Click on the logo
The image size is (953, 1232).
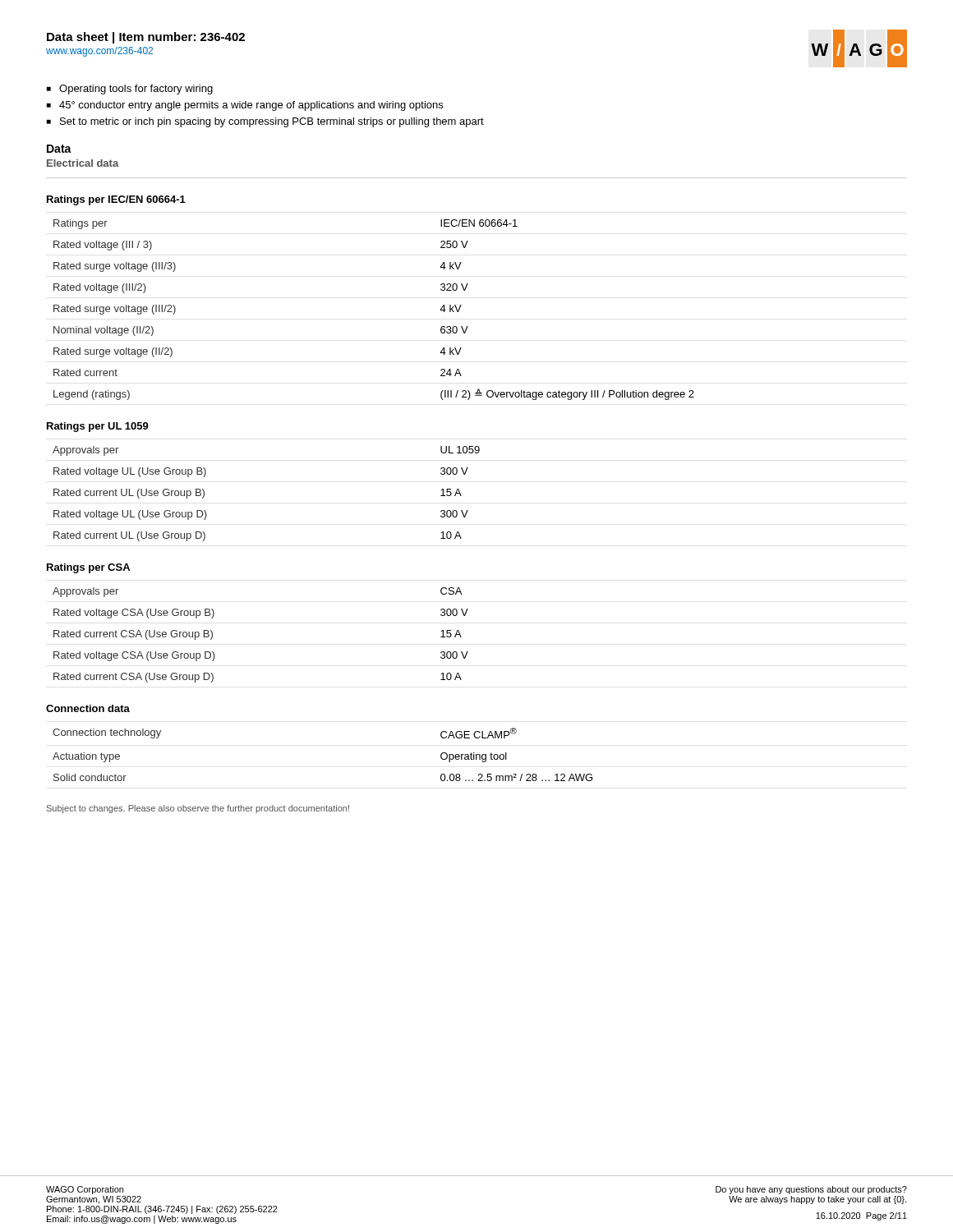click(x=858, y=48)
